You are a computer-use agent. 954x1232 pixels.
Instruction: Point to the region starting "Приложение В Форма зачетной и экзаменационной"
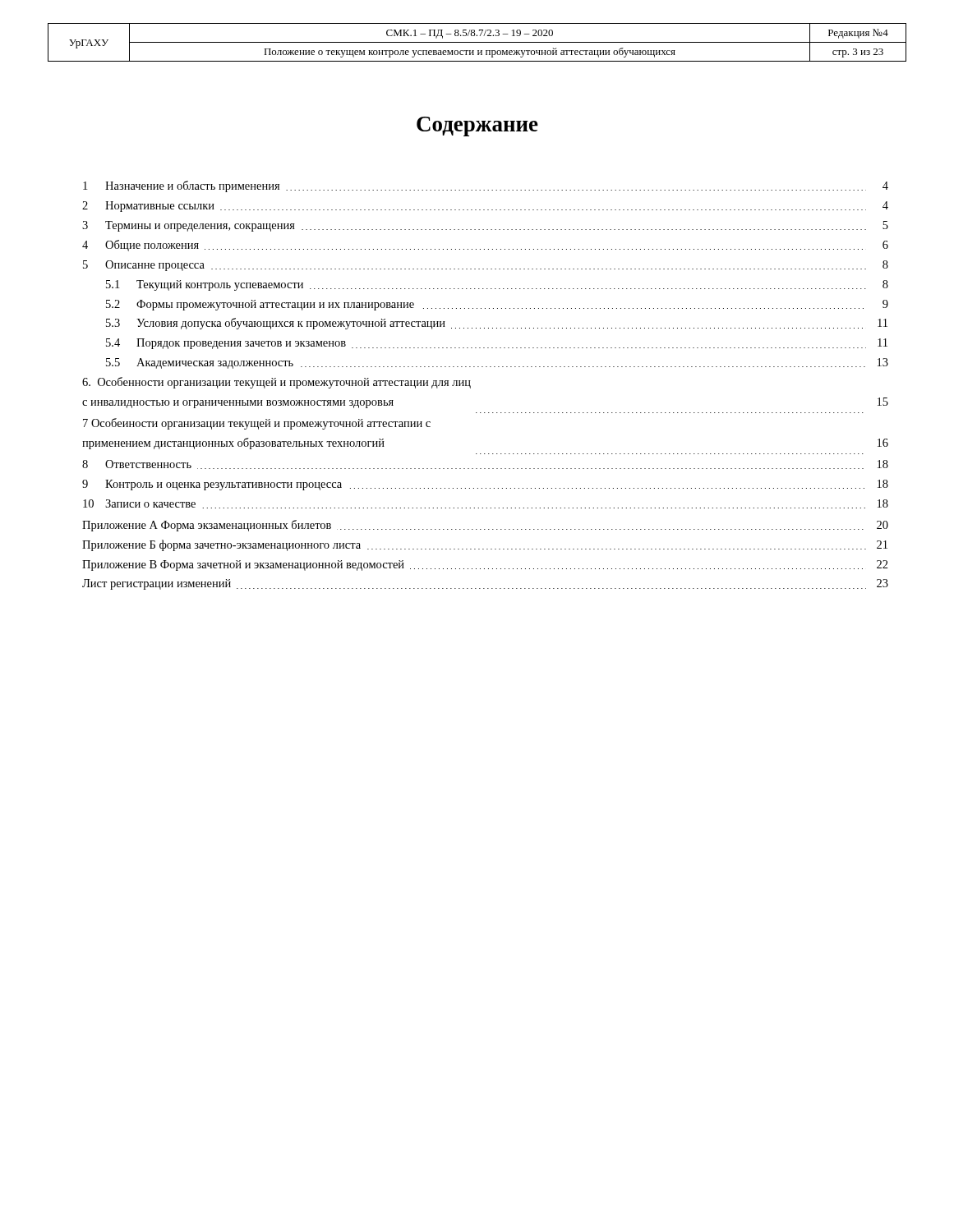point(485,565)
